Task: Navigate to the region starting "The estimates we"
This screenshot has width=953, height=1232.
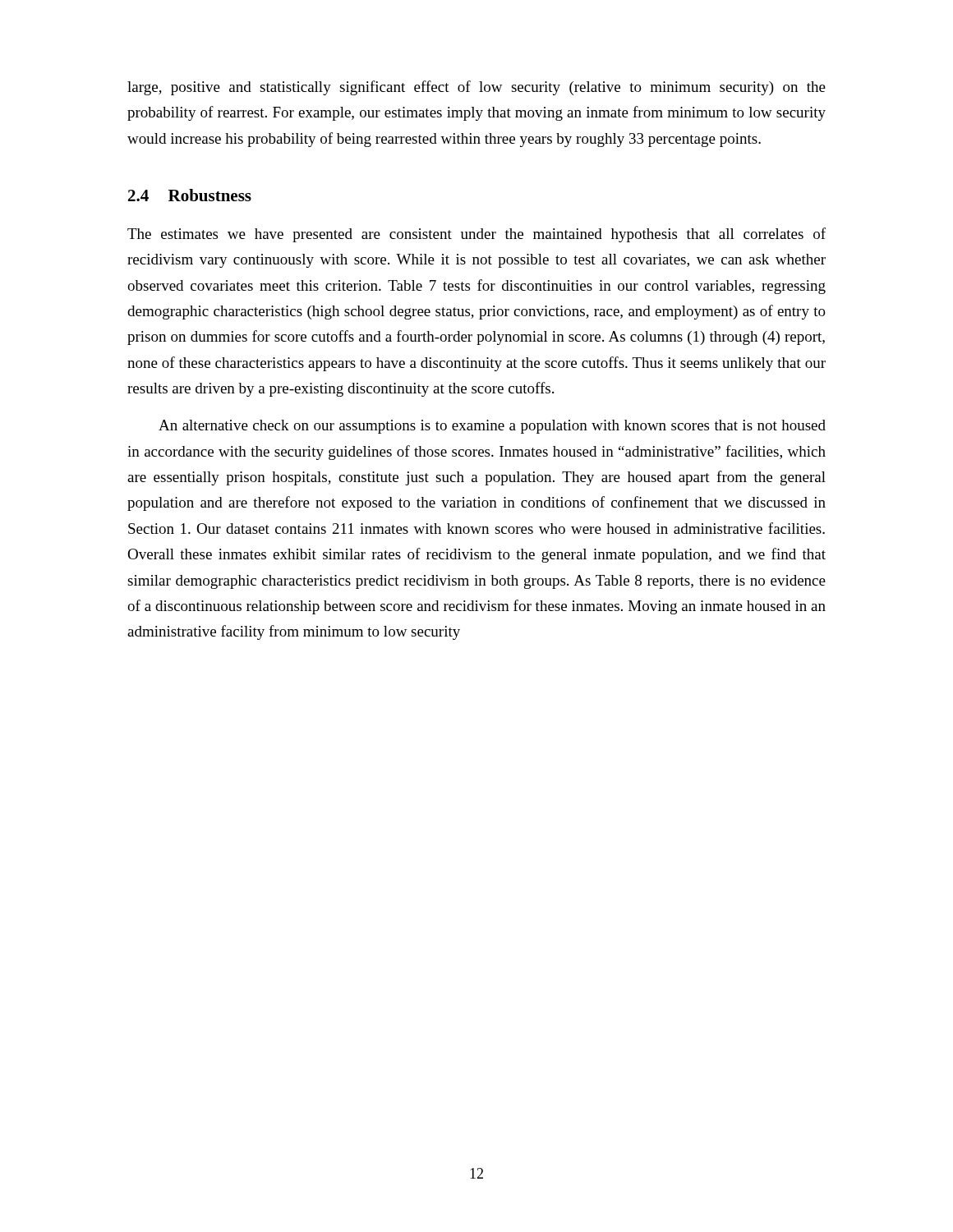Action: coord(476,311)
